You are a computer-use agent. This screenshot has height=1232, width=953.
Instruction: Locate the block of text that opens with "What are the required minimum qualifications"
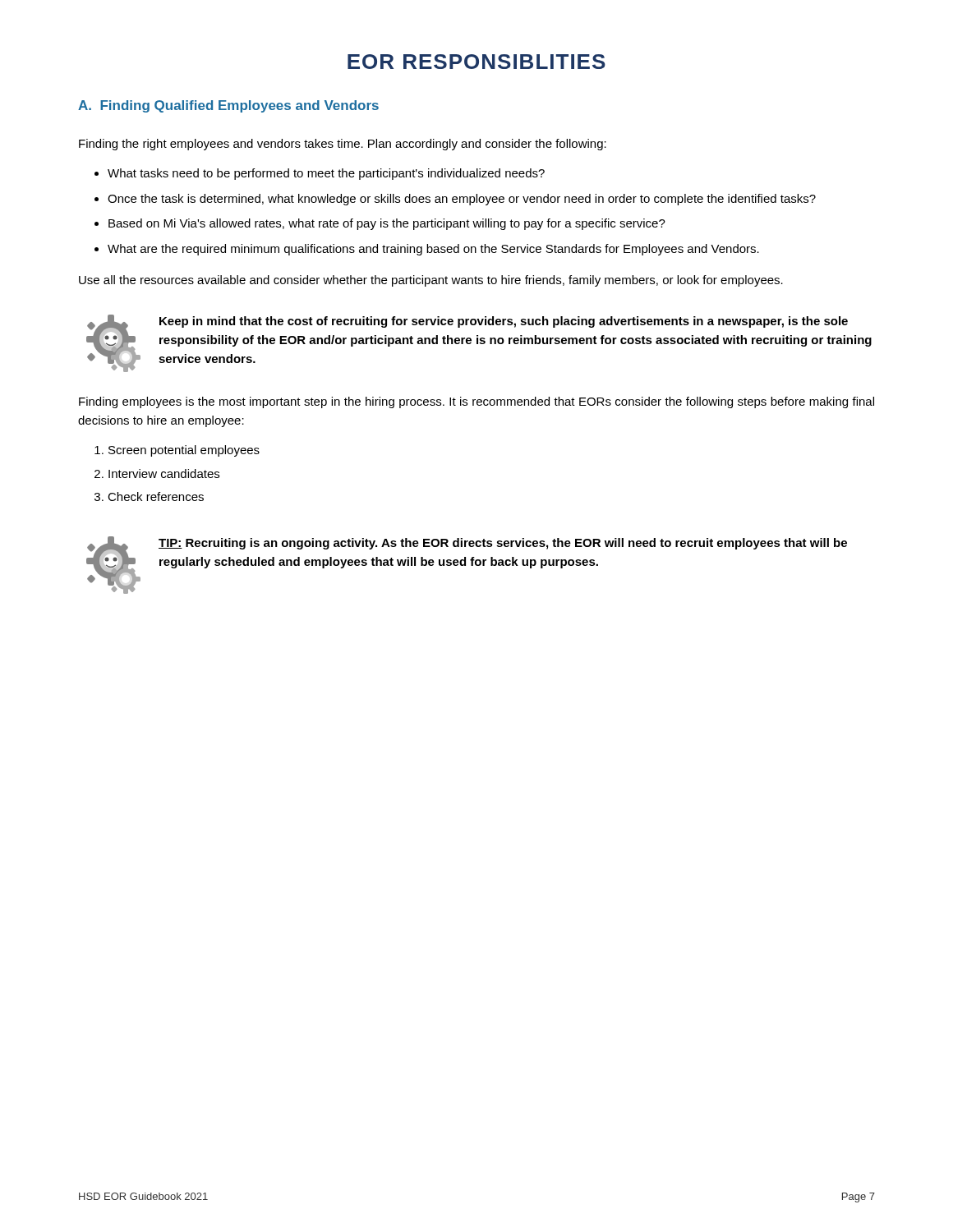[x=434, y=248]
